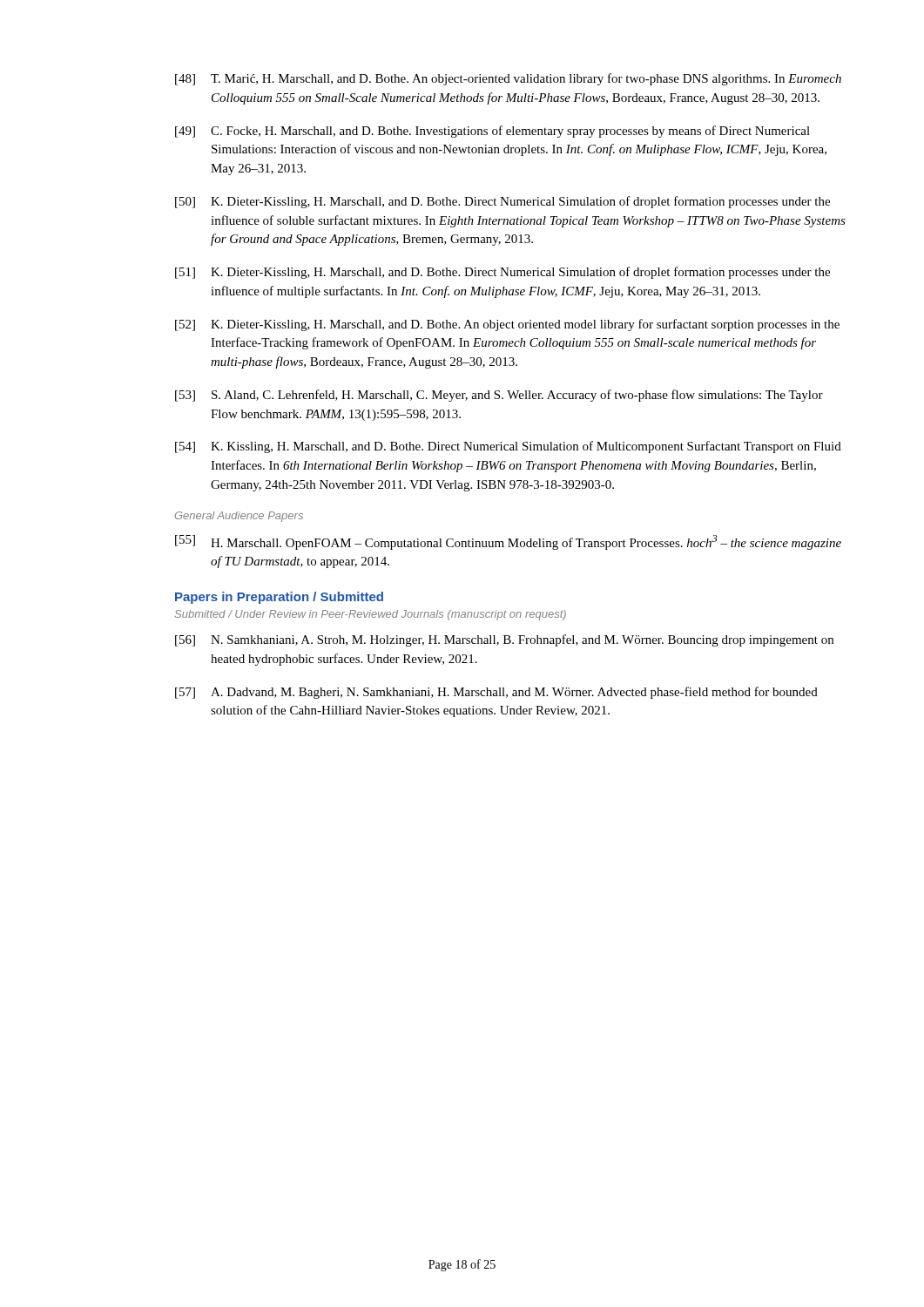Point to the block beginning "[57] A. Dadvand, M. Bagheri,"
The height and width of the screenshot is (1307, 924).
click(x=510, y=702)
